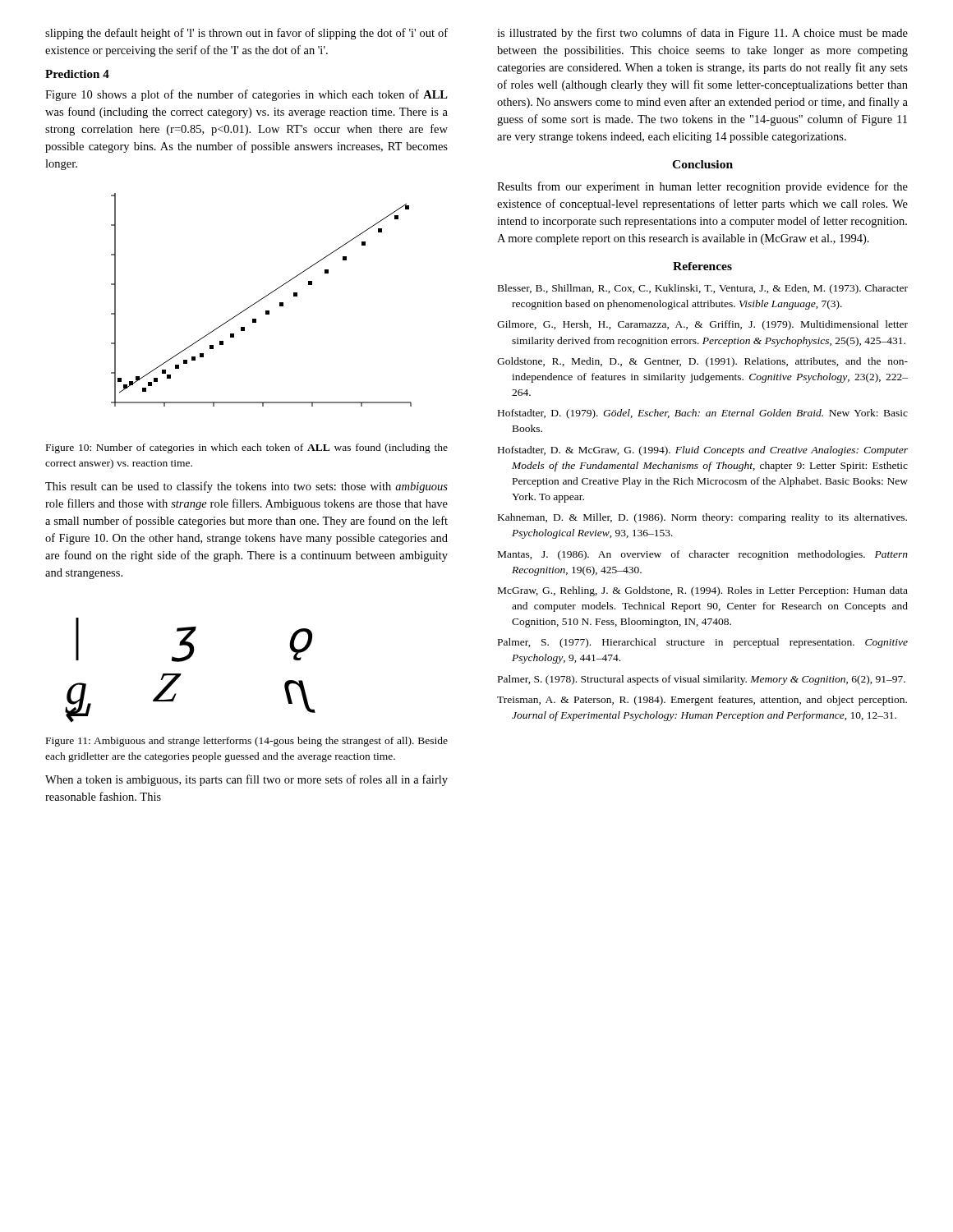Locate the text block containing "Figure 10 shows a"
Screen dimensions: 1232x953
246,129
